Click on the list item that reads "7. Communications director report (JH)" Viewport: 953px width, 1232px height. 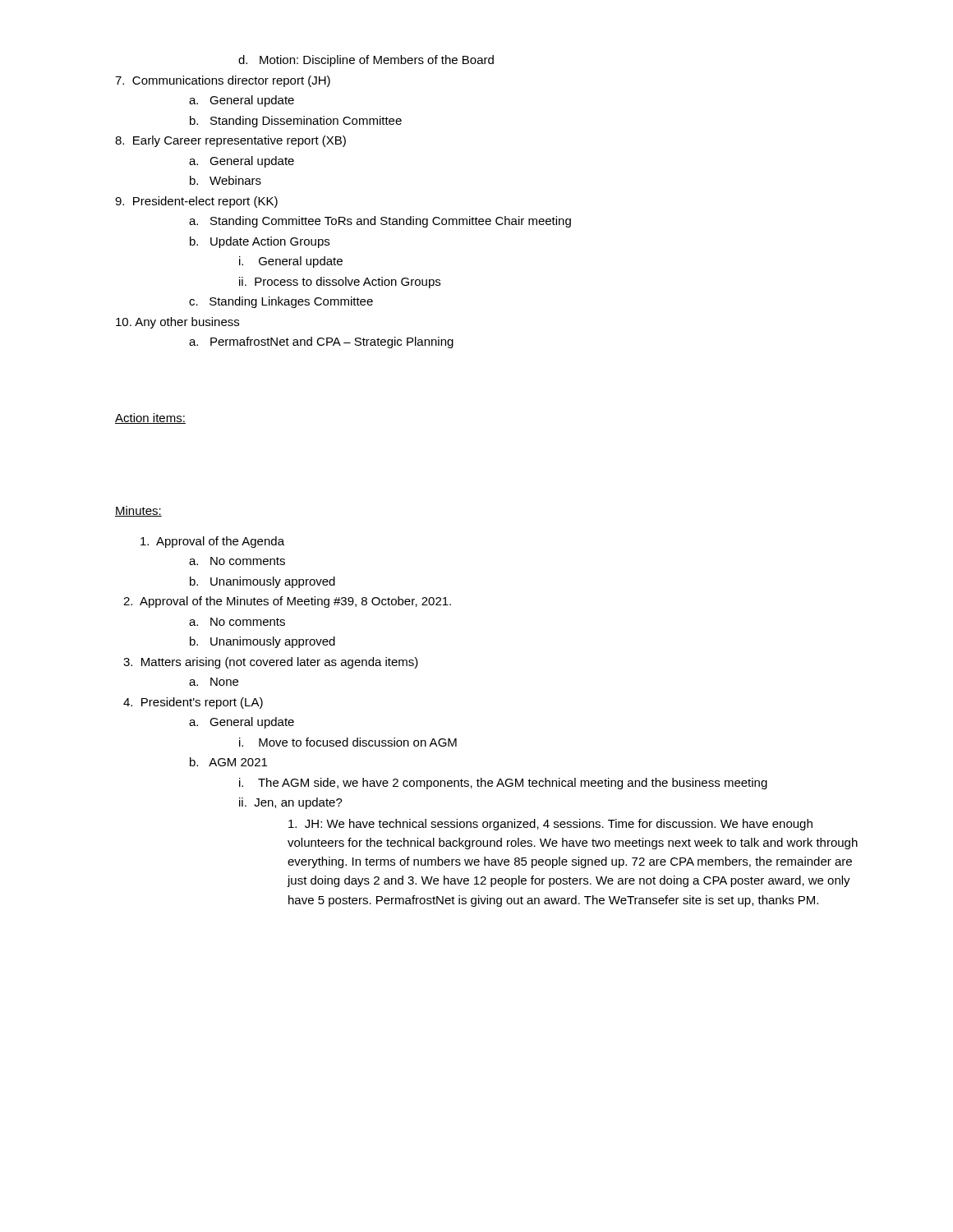[x=223, y=80]
